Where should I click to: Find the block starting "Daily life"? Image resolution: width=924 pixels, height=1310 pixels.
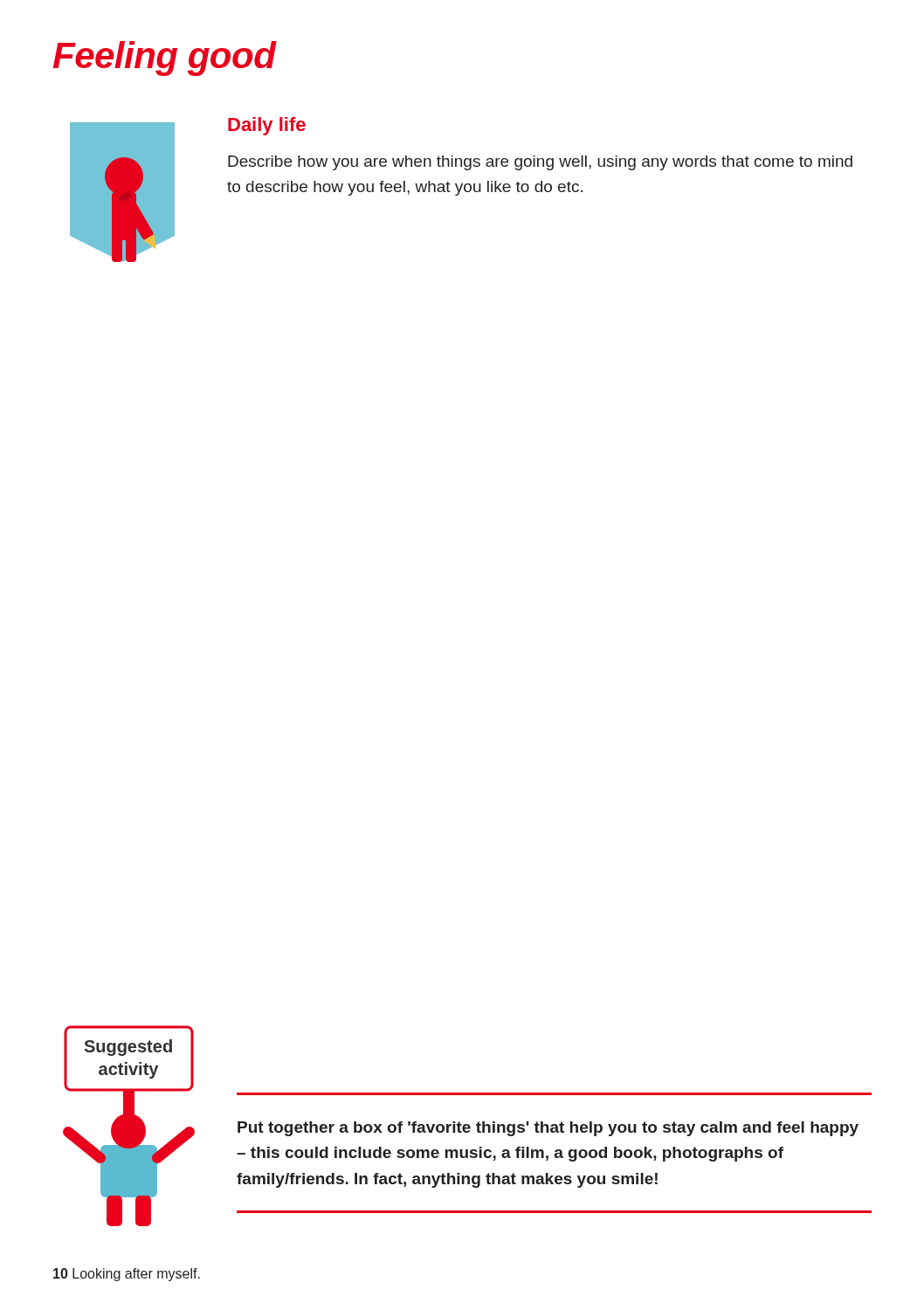(x=267, y=124)
